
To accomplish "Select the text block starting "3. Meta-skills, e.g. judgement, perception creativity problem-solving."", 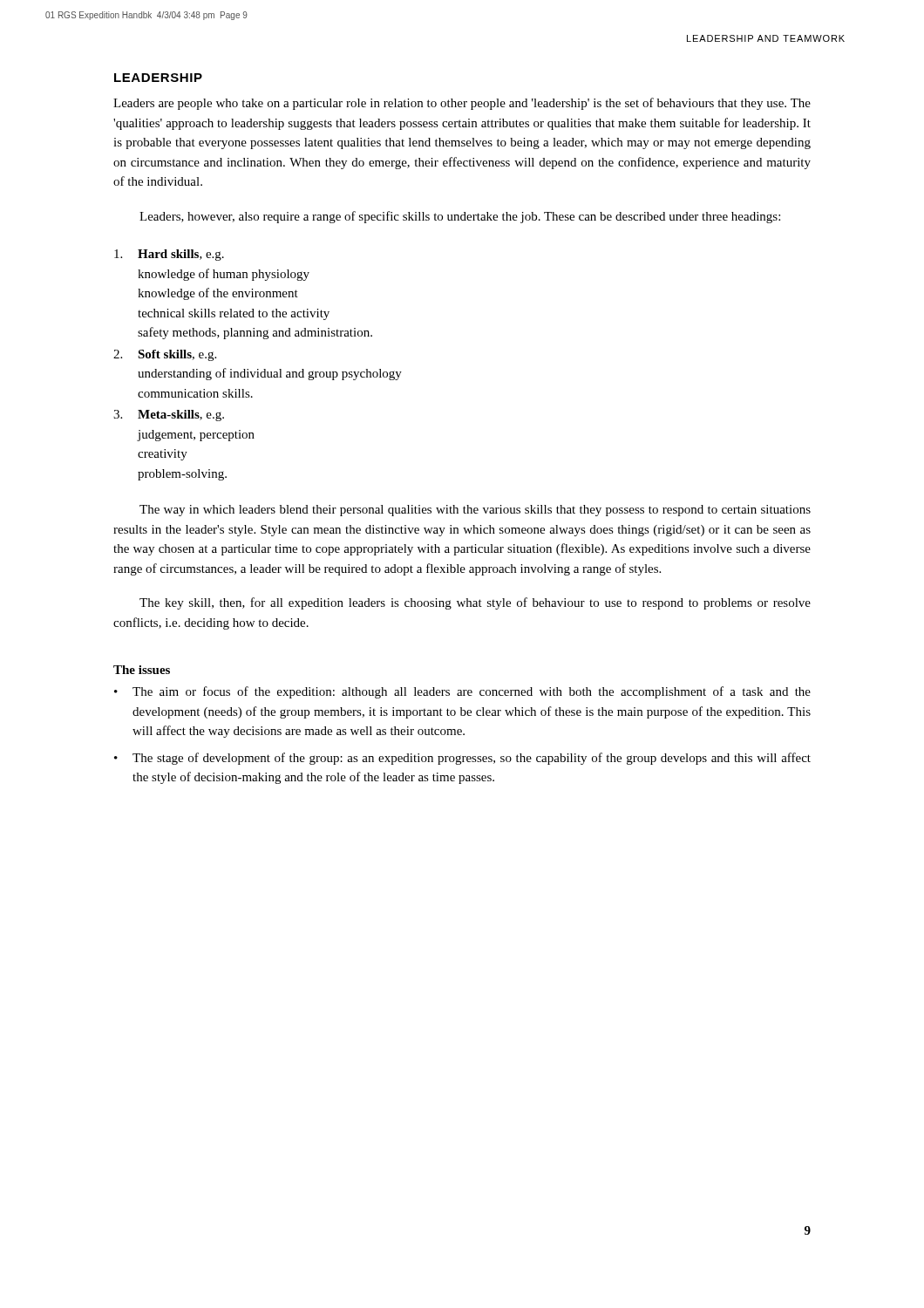I will pyautogui.click(x=184, y=444).
